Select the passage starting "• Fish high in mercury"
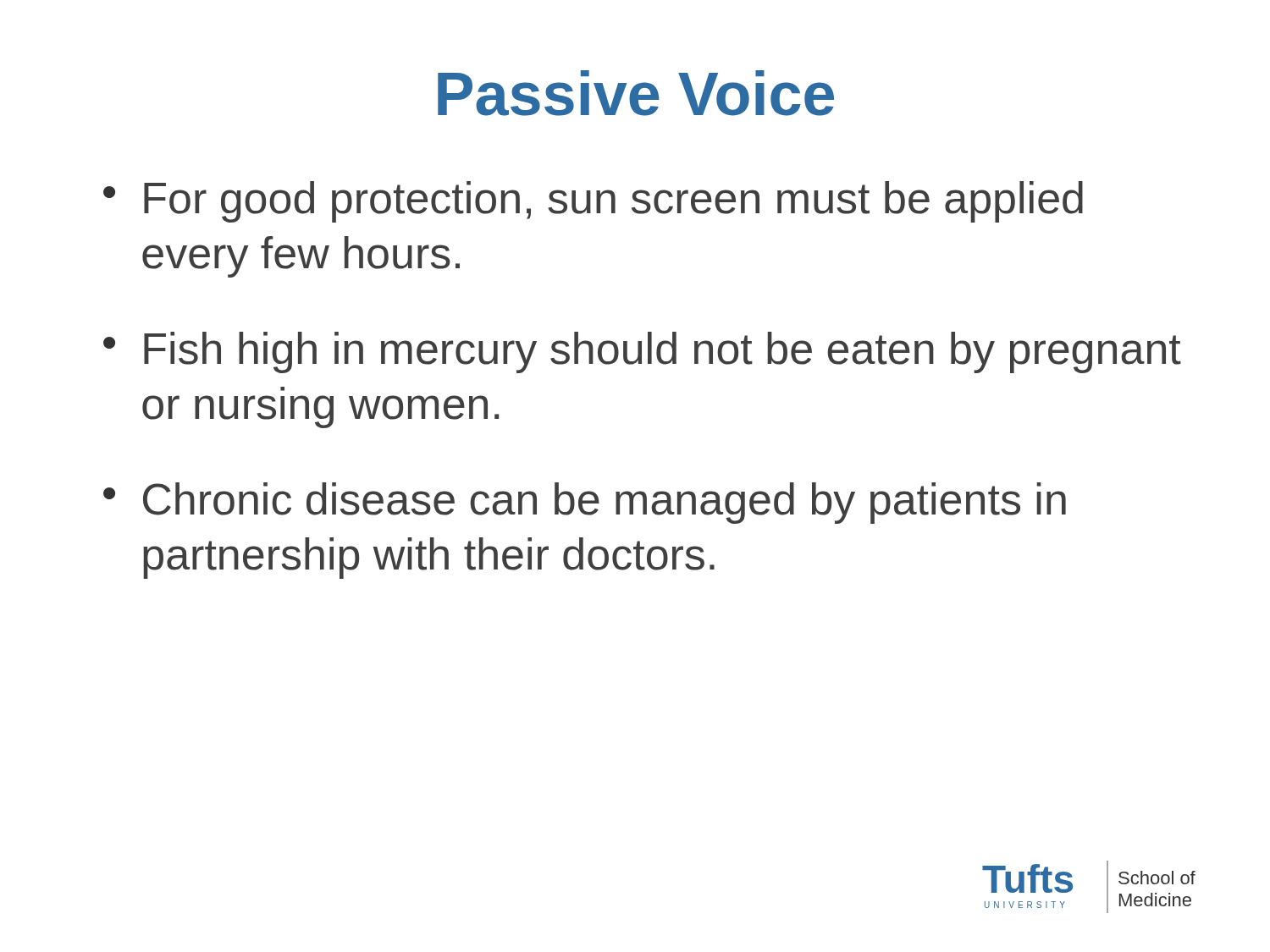This screenshot has width=1270, height=952. (652, 377)
